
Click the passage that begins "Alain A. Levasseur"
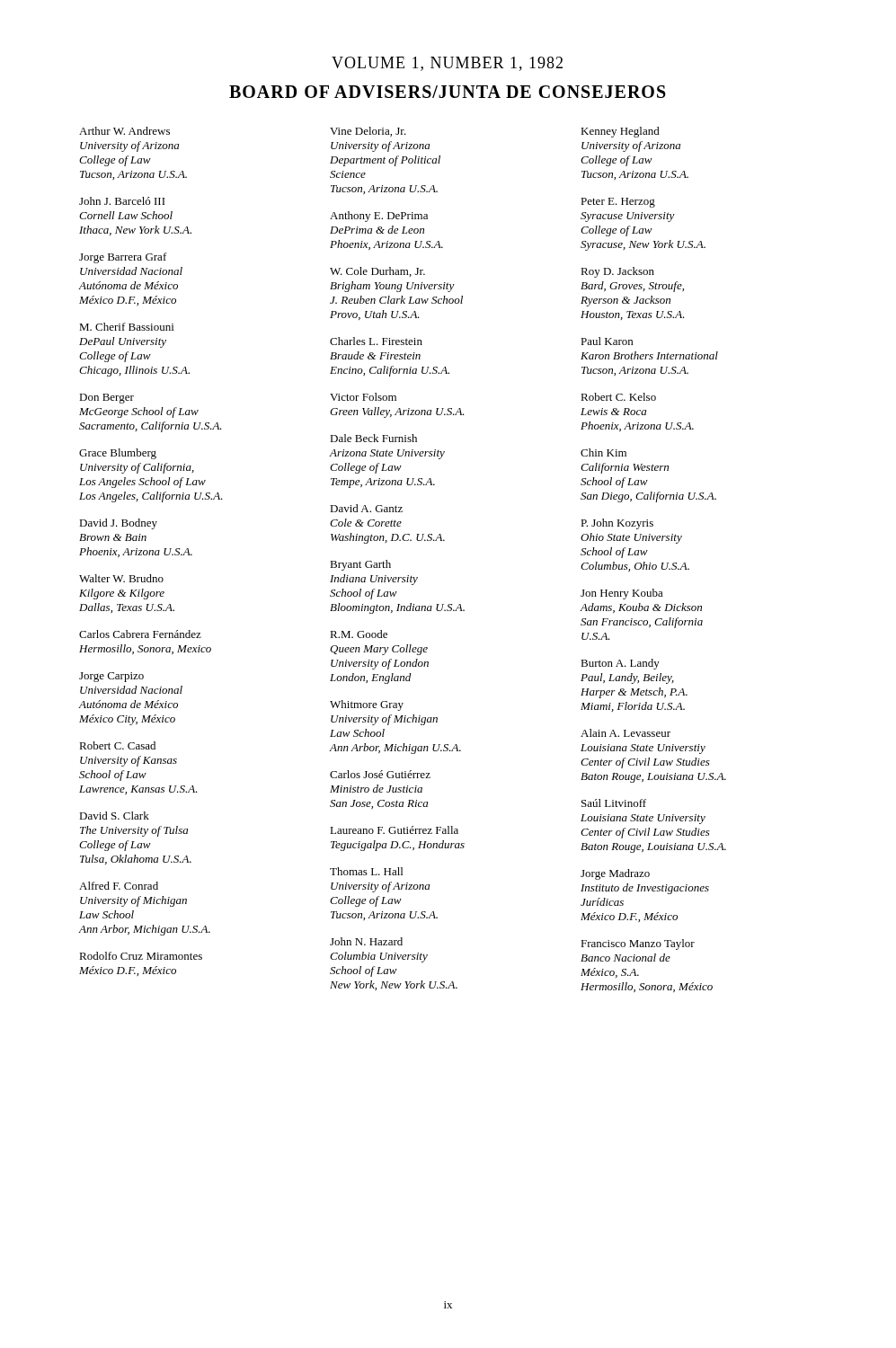coord(699,755)
